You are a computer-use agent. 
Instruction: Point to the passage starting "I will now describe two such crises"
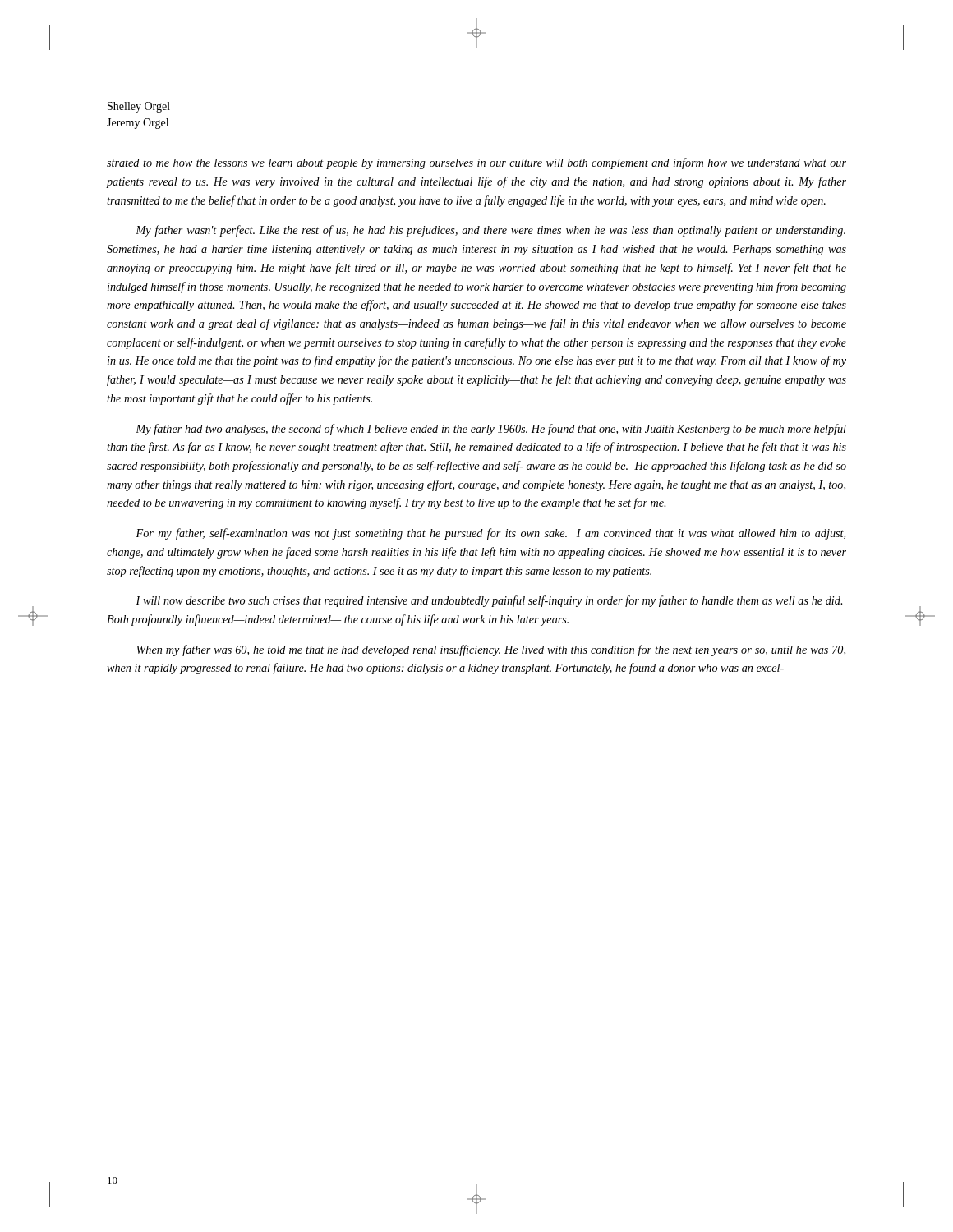(476, 610)
